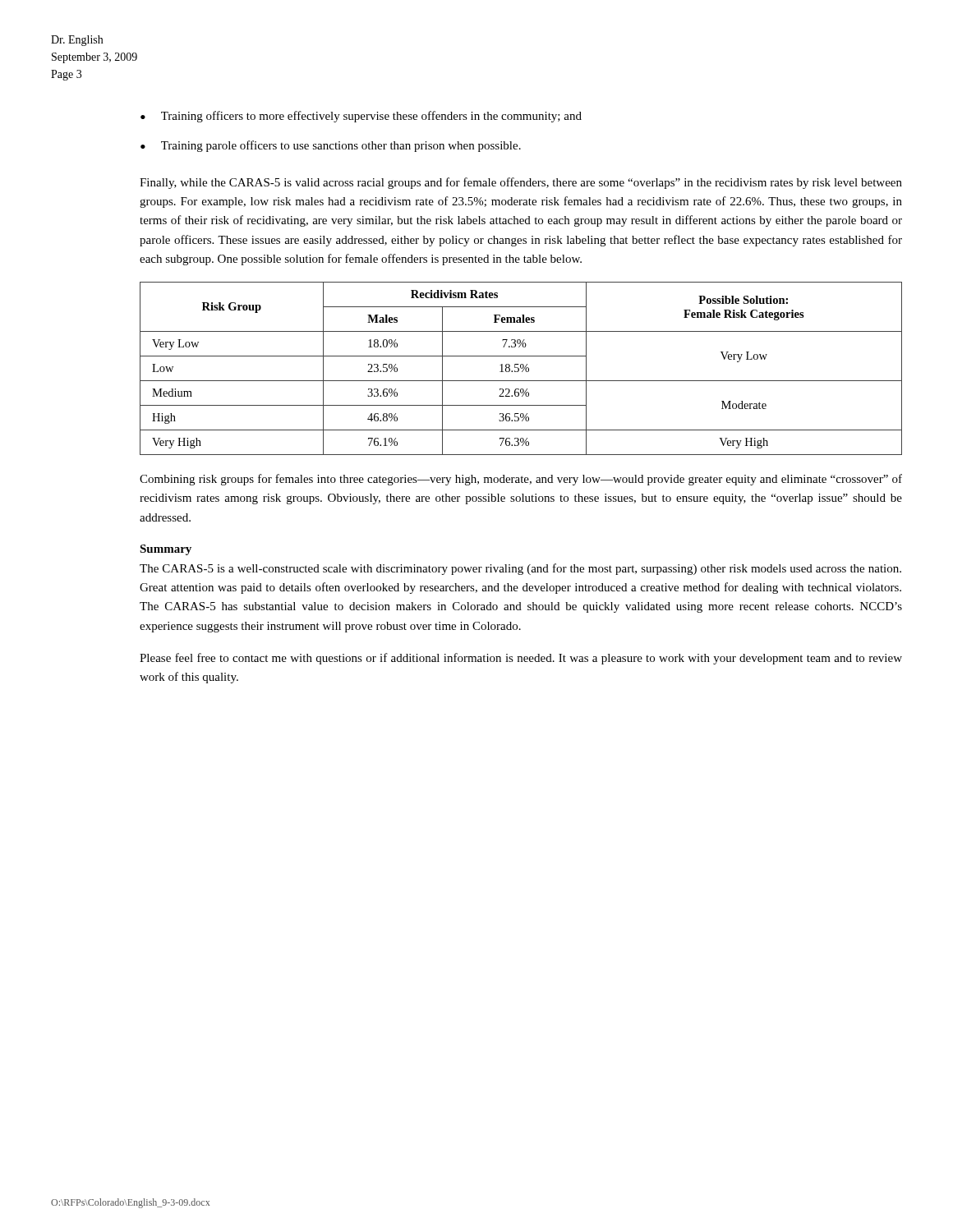Screen dimensions: 1232x953
Task: Click the table
Action: (521, 368)
